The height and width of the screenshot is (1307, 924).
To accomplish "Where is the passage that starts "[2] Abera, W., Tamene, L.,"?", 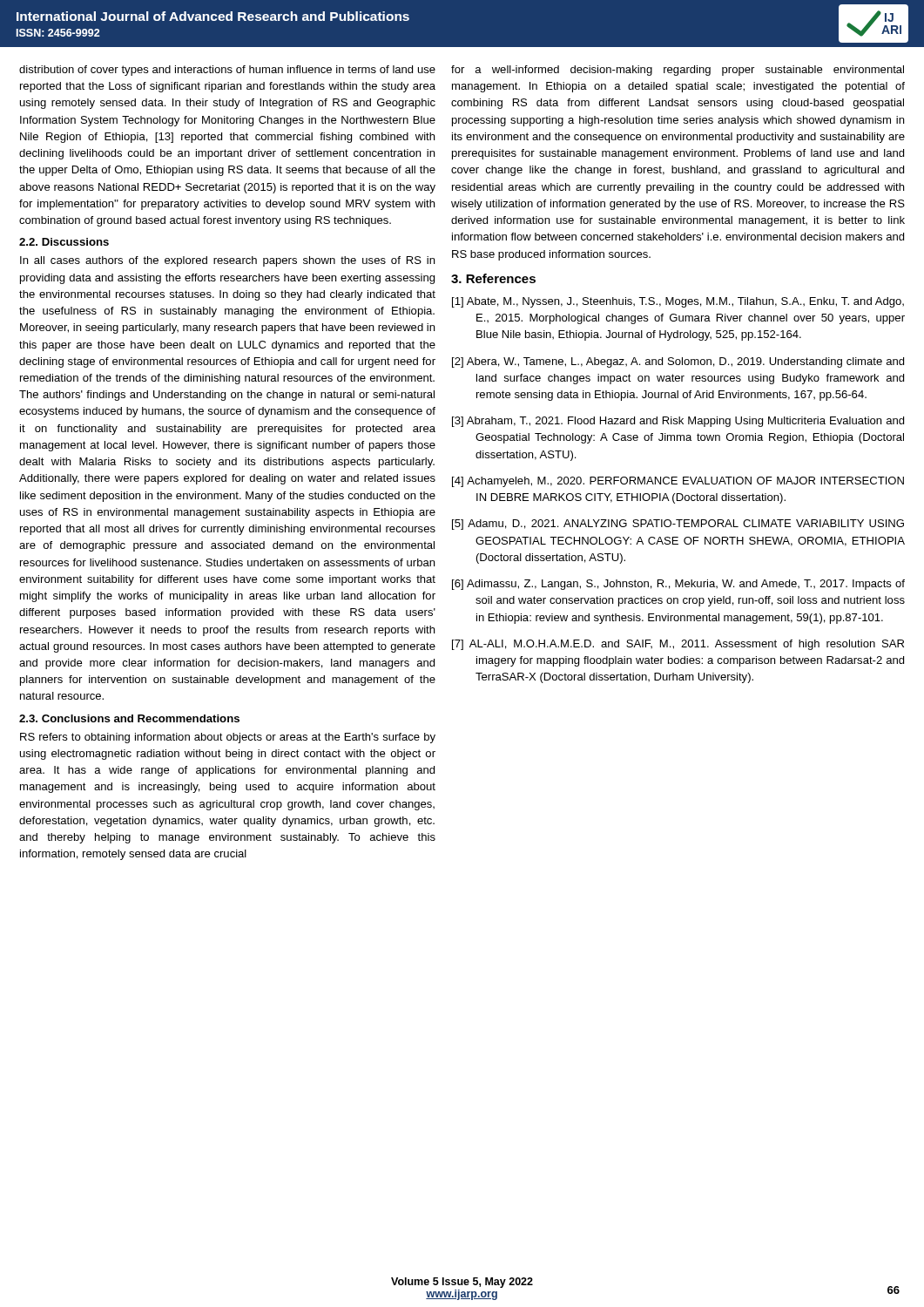I will click(x=678, y=378).
